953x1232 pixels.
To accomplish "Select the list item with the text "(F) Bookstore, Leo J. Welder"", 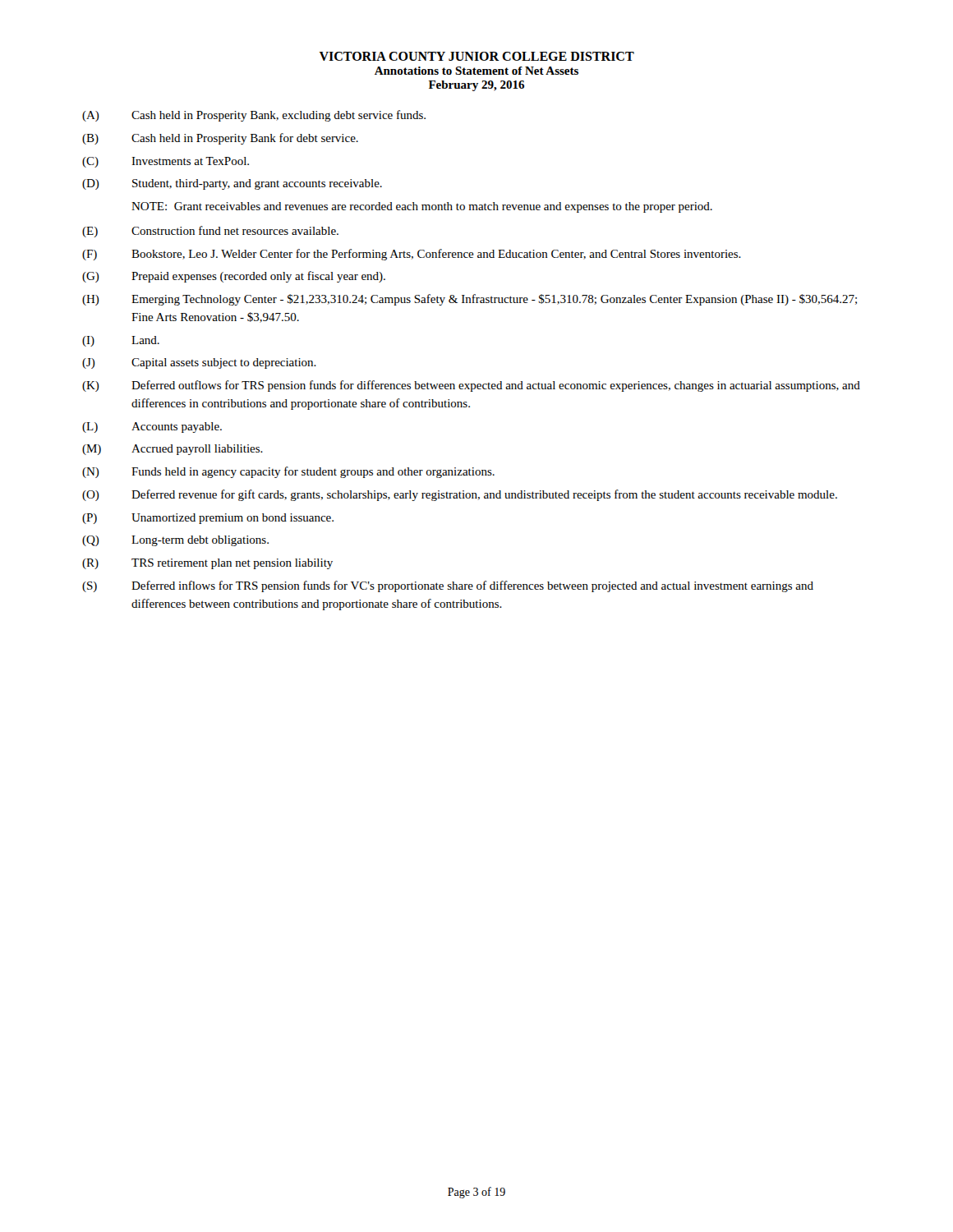I will click(476, 254).
